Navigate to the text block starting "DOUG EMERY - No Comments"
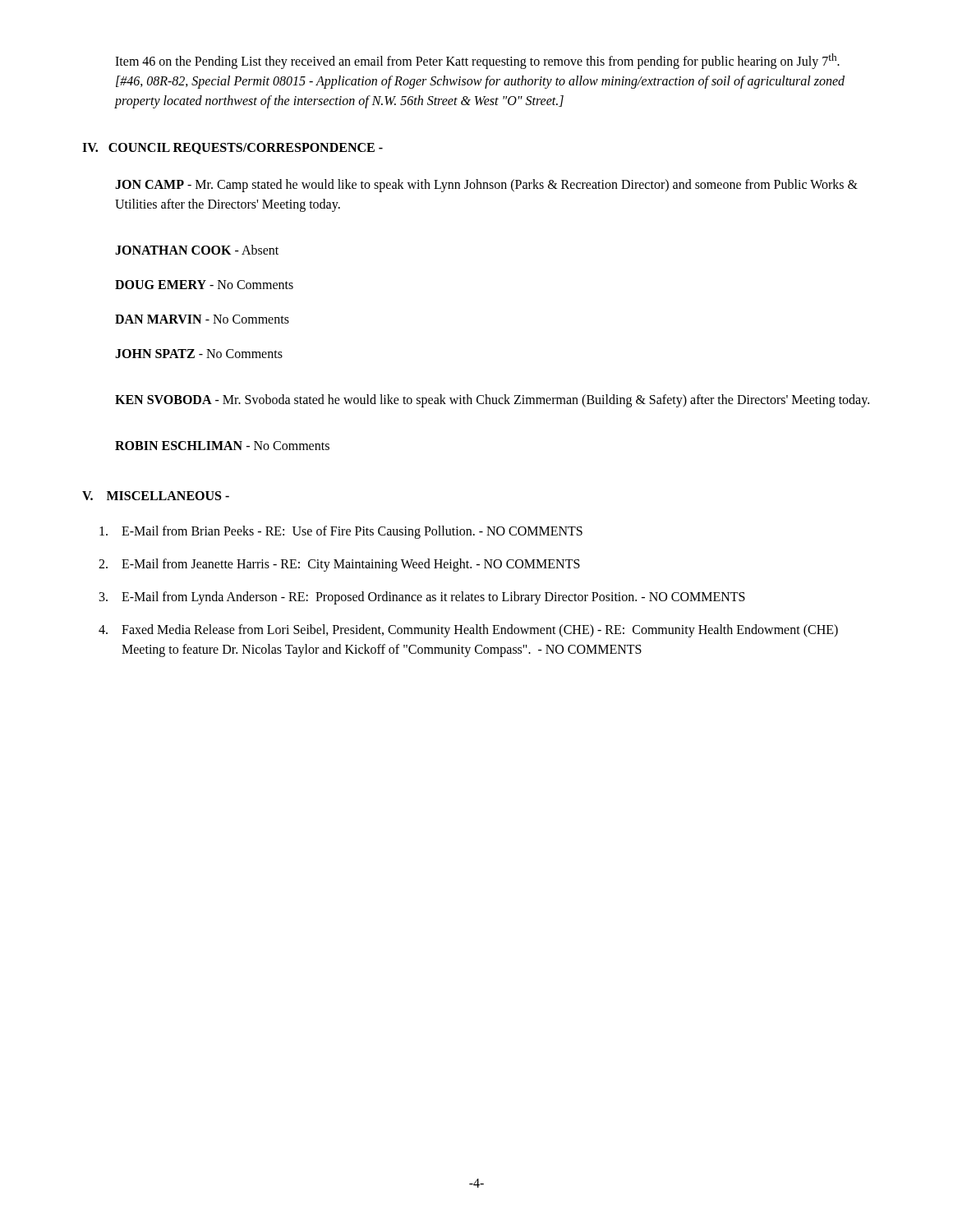The height and width of the screenshot is (1232, 953). coord(204,285)
